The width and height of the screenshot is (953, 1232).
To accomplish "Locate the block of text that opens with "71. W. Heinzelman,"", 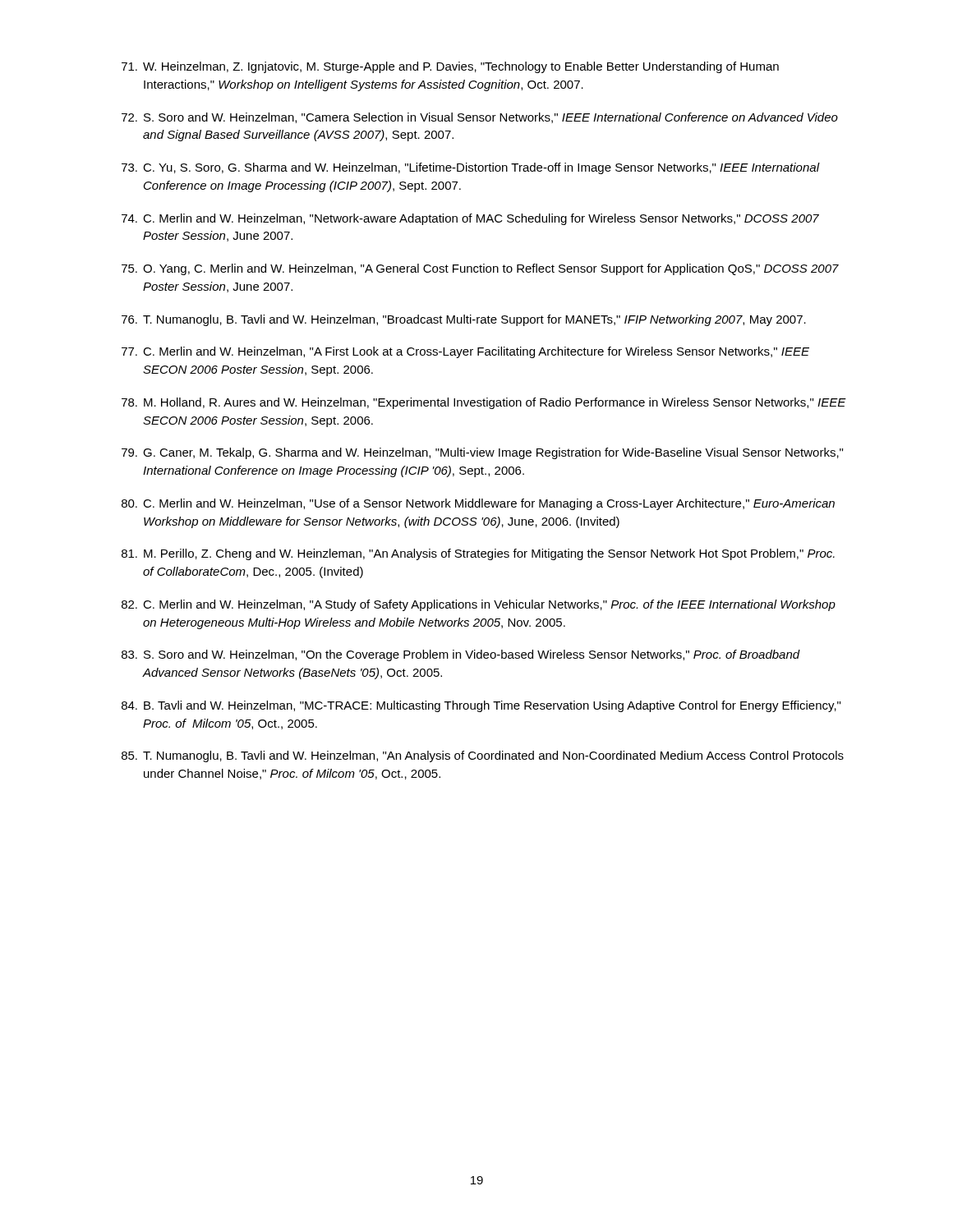I will click(x=476, y=75).
